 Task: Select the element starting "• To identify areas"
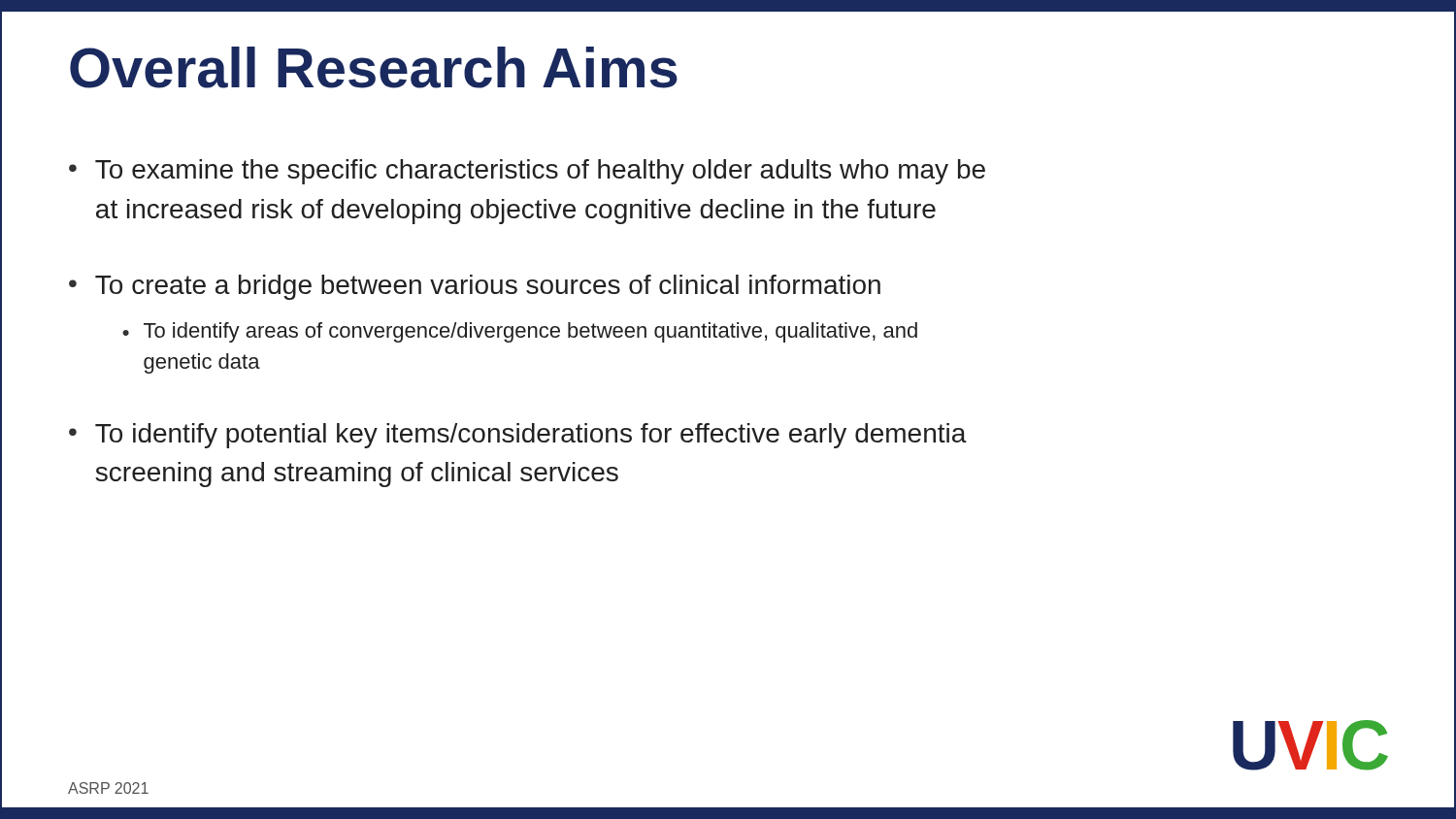pyautogui.click(x=520, y=346)
